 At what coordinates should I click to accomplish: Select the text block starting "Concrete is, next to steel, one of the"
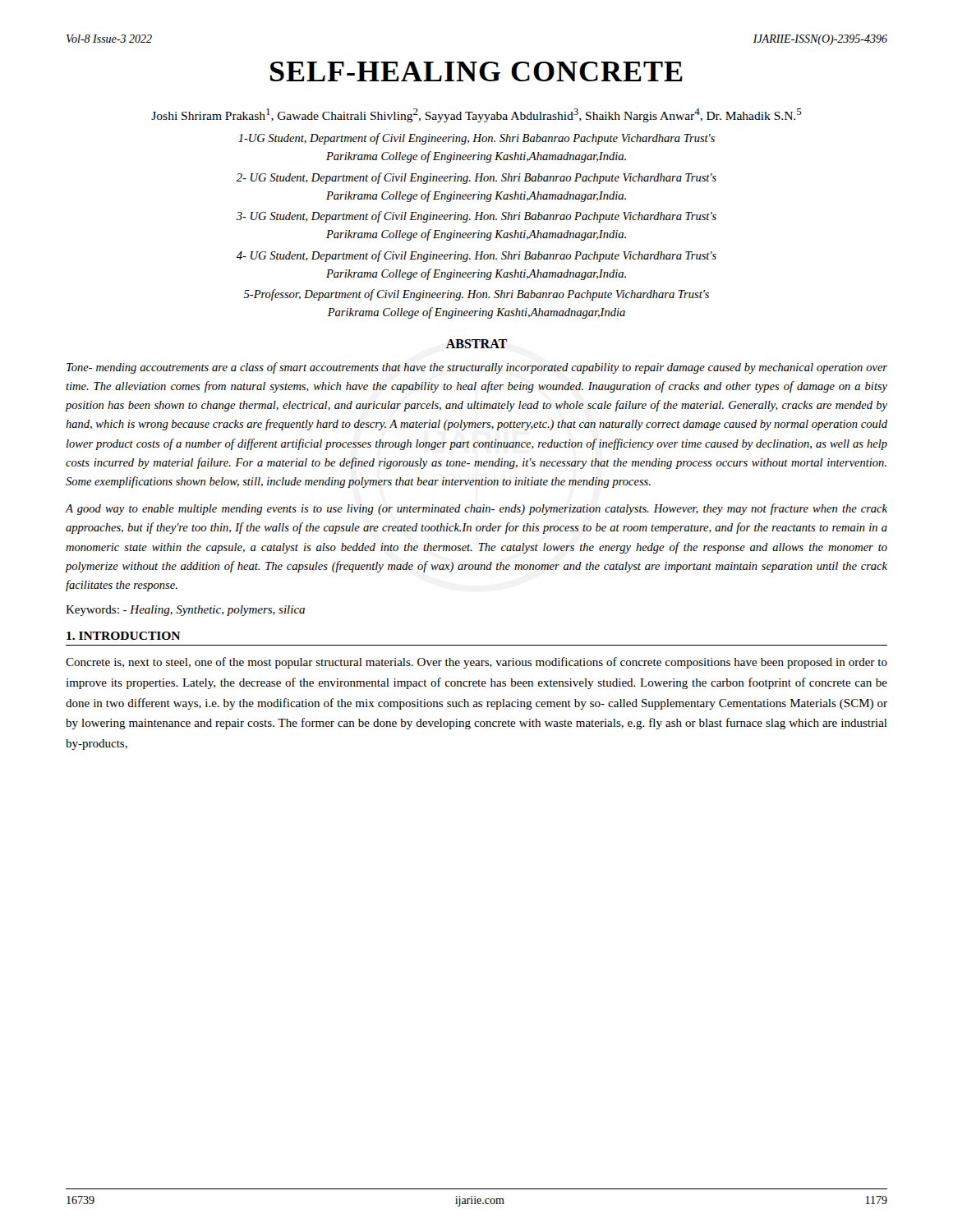tap(476, 703)
